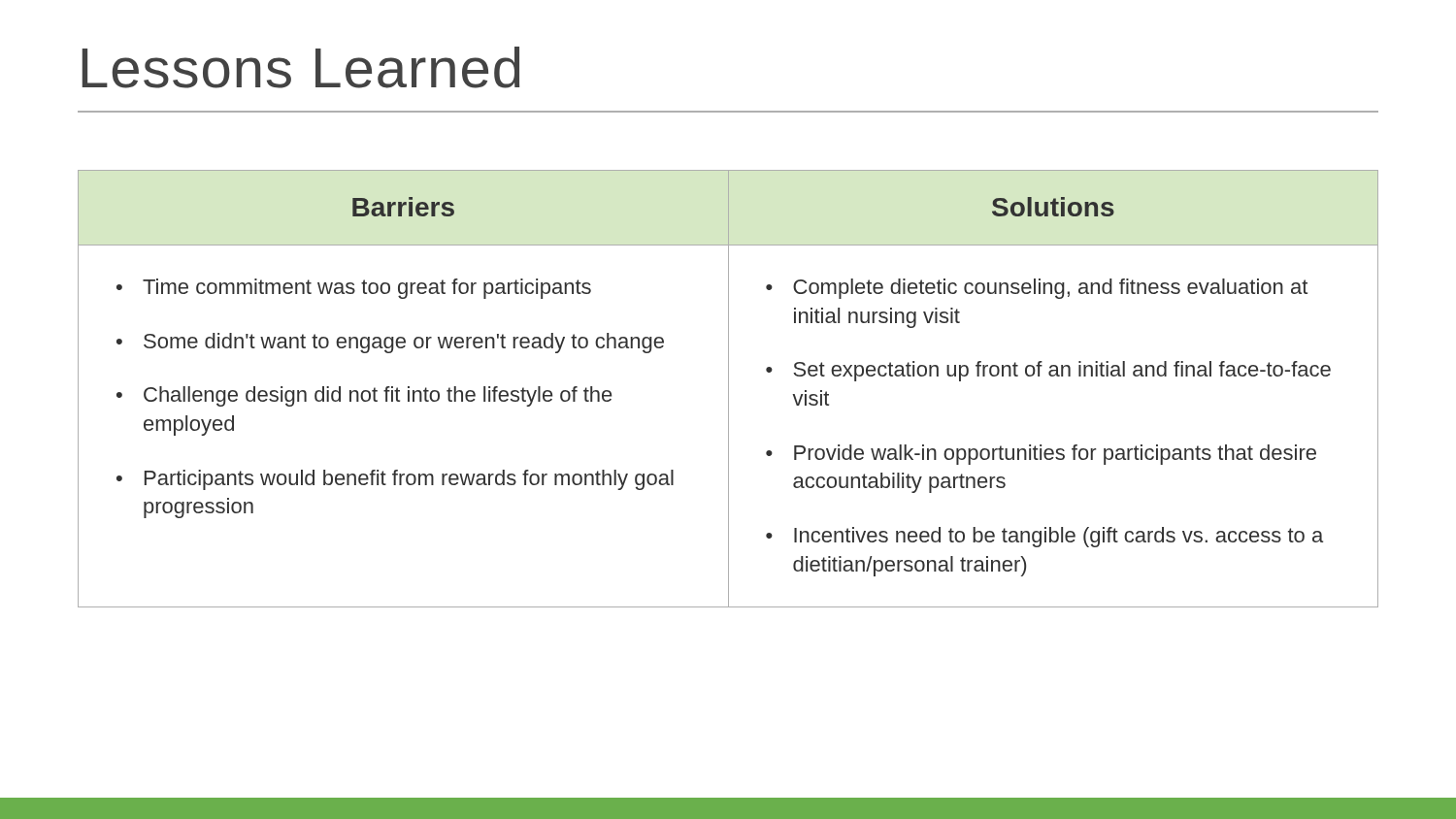Locate the passage starting "Time commitment was too great for participants"
This screenshot has width=1456, height=819.
tap(367, 287)
